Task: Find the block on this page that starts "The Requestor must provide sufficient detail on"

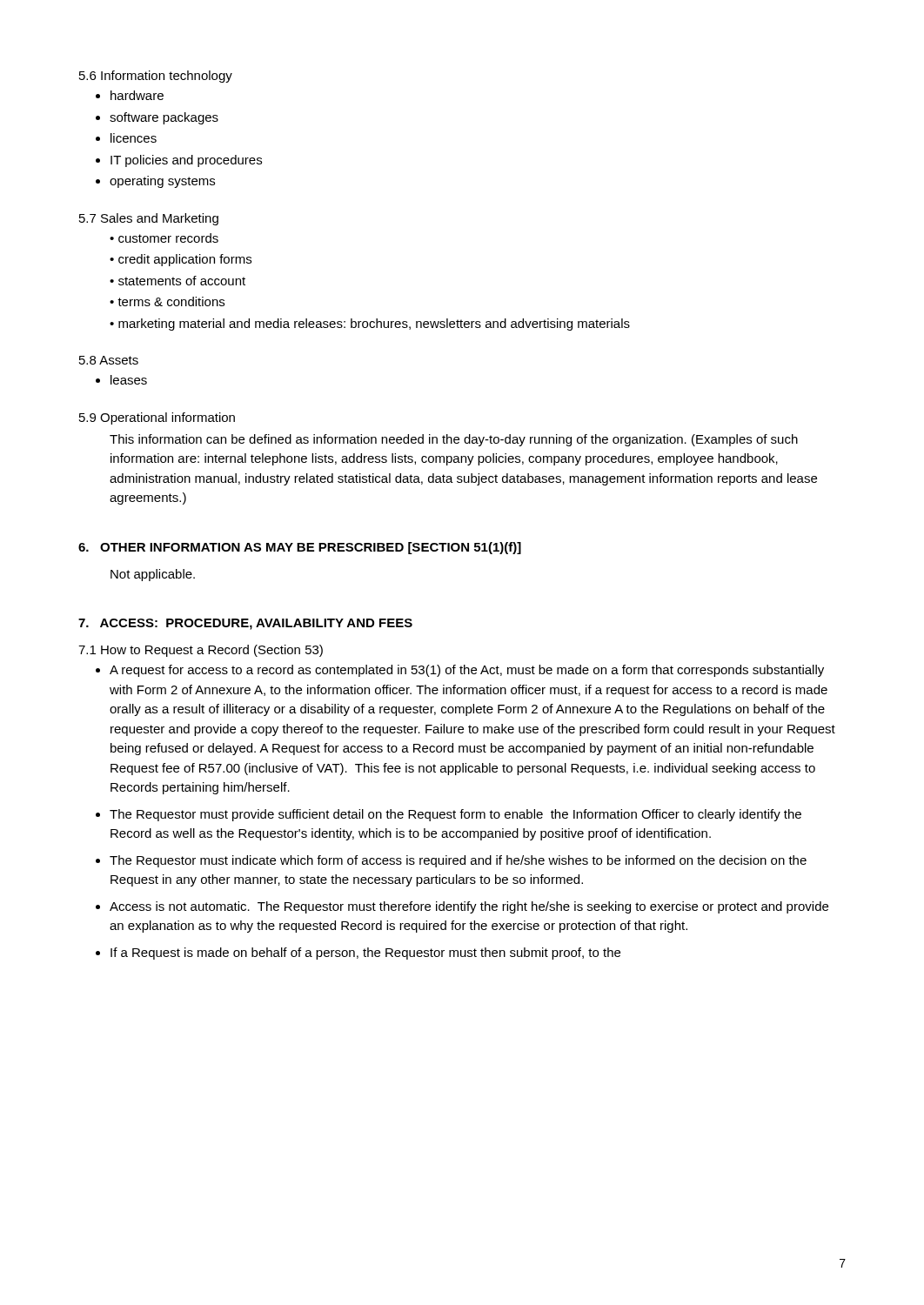Action: pos(456,823)
